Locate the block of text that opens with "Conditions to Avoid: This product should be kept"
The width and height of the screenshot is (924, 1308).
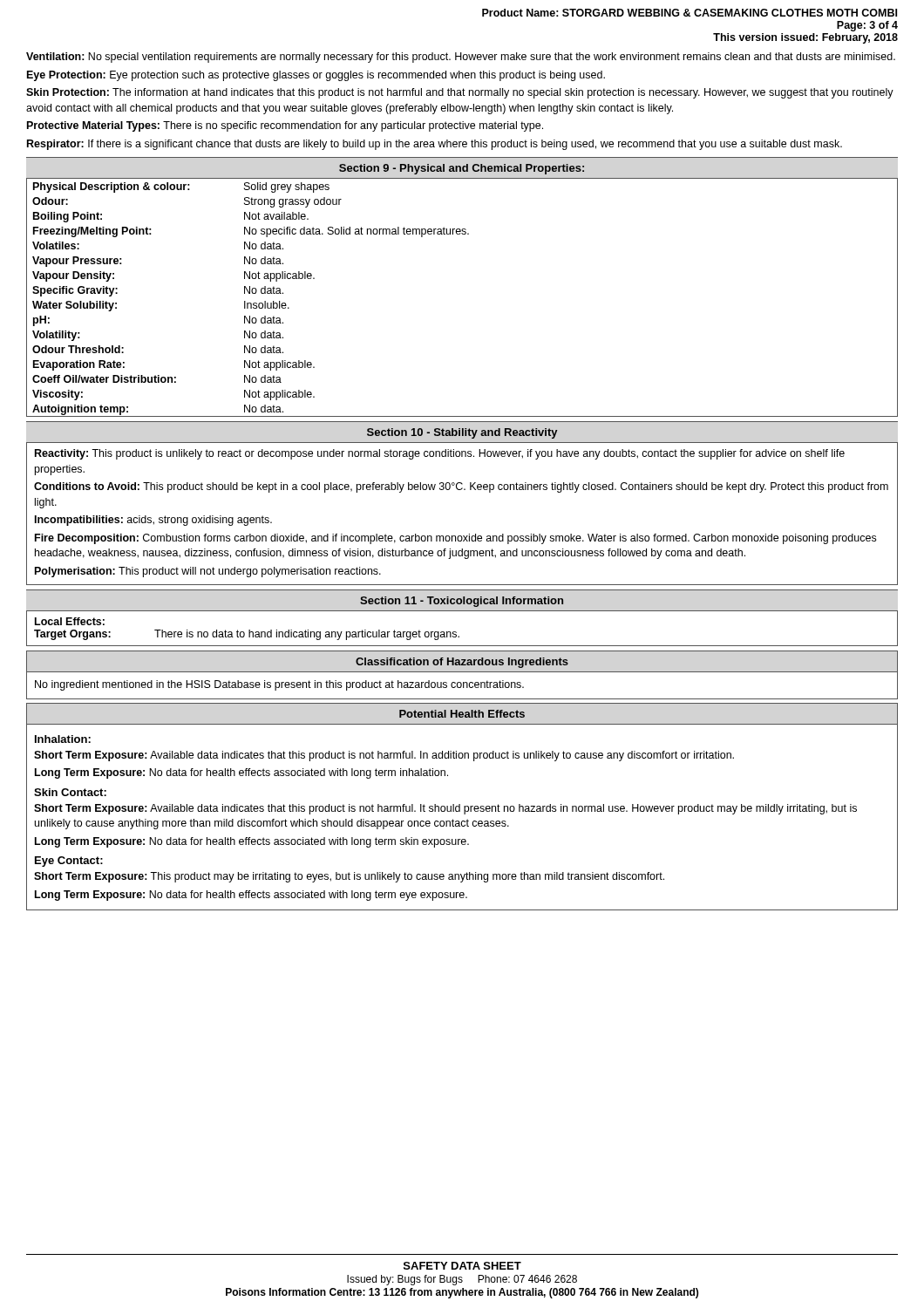[x=461, y=494]
